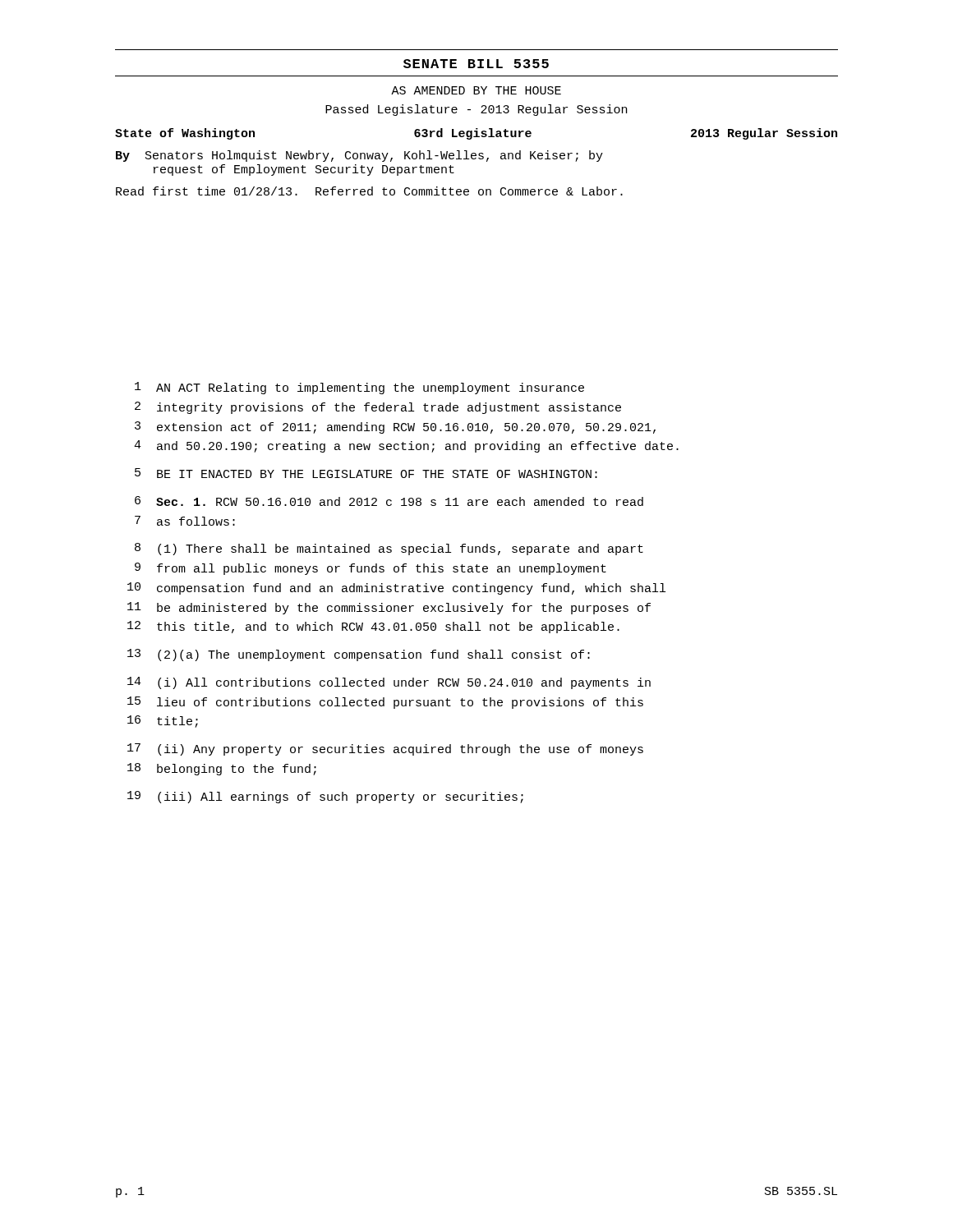Image resolution: width=953 pixels, height=1232 pixels.
Task: Click the passage that begins "11 be administered by the commissioner"
Action: point(476,609)
